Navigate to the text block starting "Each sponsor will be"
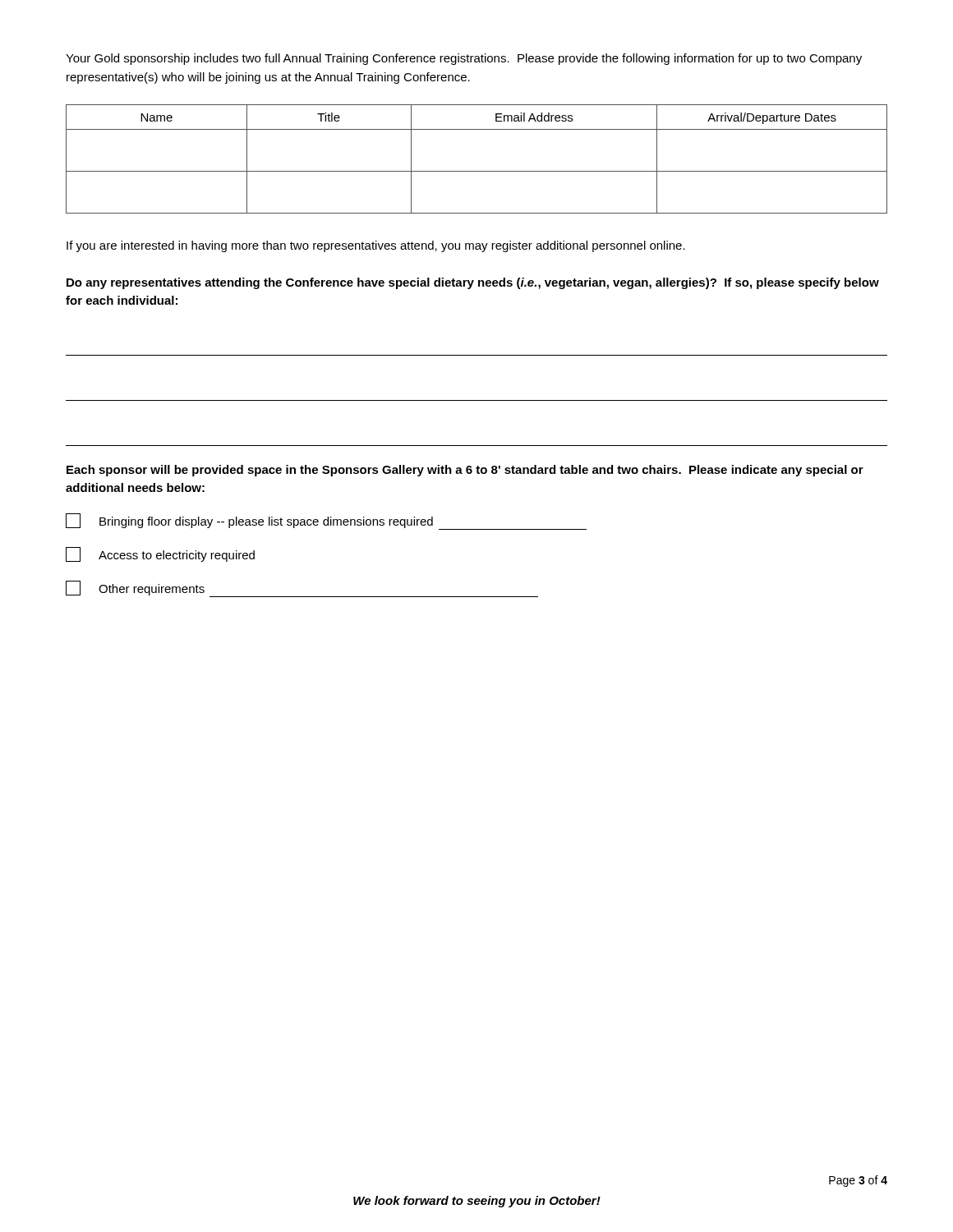Viewport: 953px width, 1232px height. point(464,478)
